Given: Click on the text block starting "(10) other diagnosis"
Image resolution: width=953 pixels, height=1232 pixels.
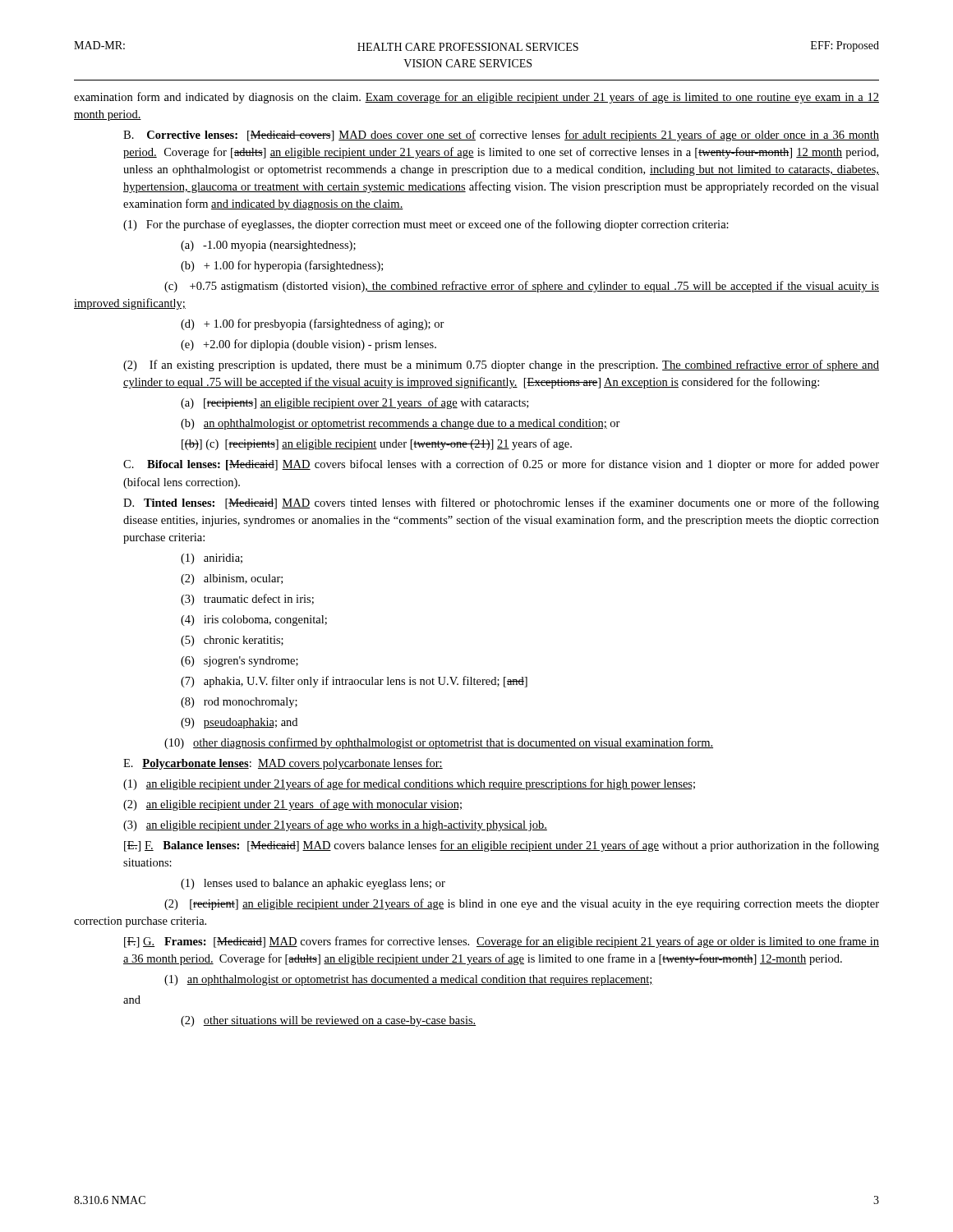Looking at the screenshot, I should pyautogui.click(x=439, y=742).
